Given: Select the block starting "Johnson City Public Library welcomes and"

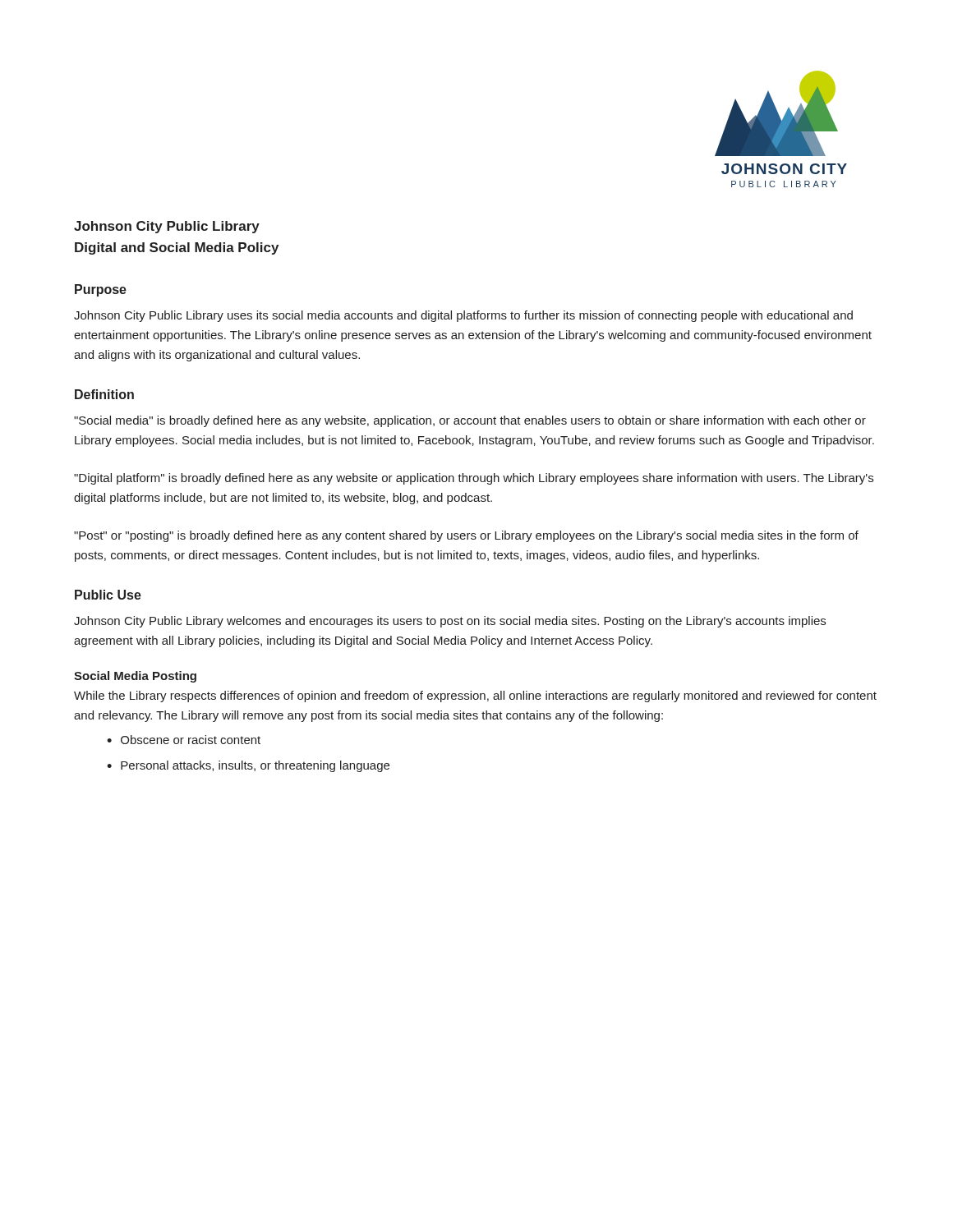Looking at the screenshot, I should click(x=450, y=630).
